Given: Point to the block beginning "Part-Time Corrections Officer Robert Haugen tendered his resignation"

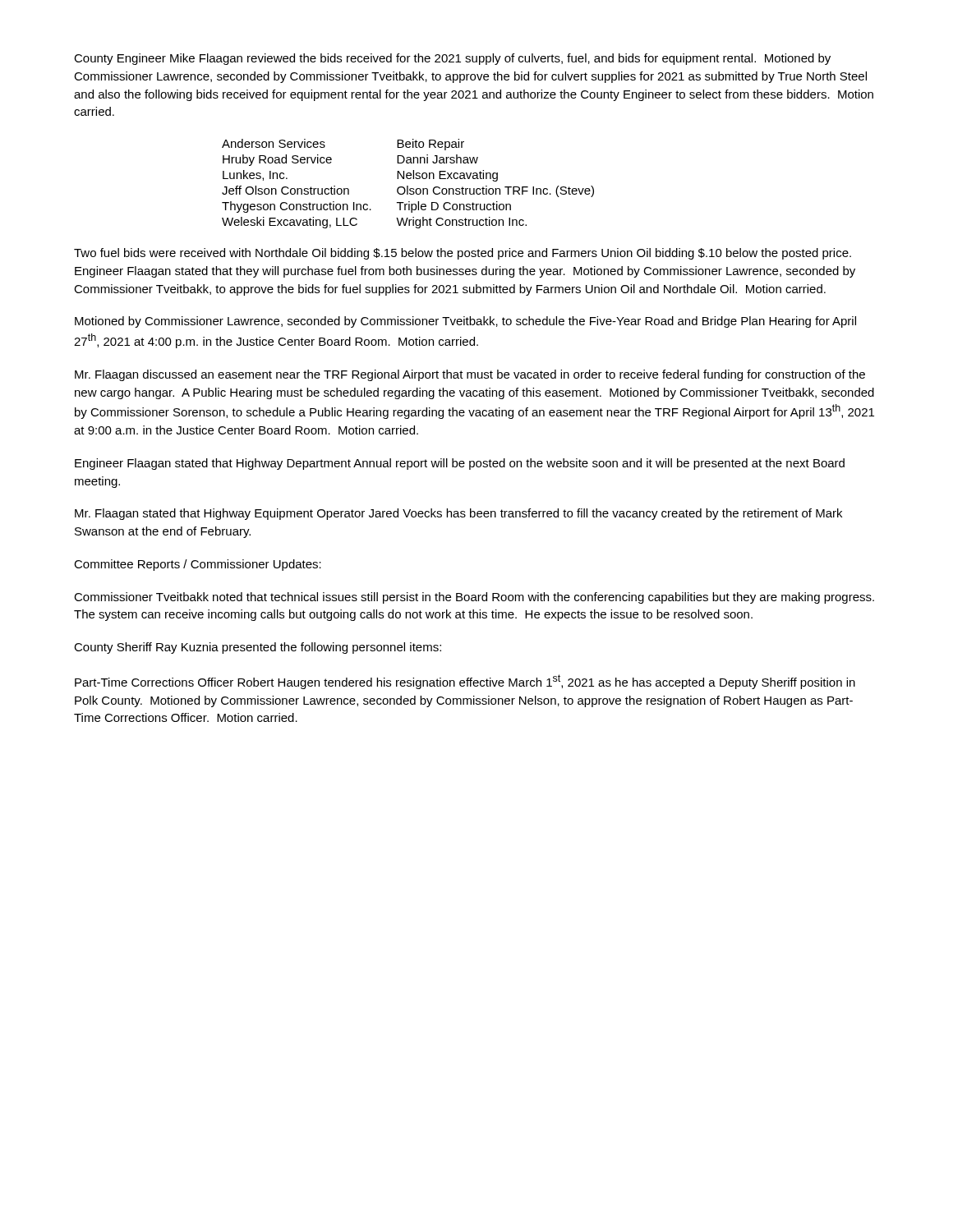Looking at the screenshot, I should tap(465, 699).
